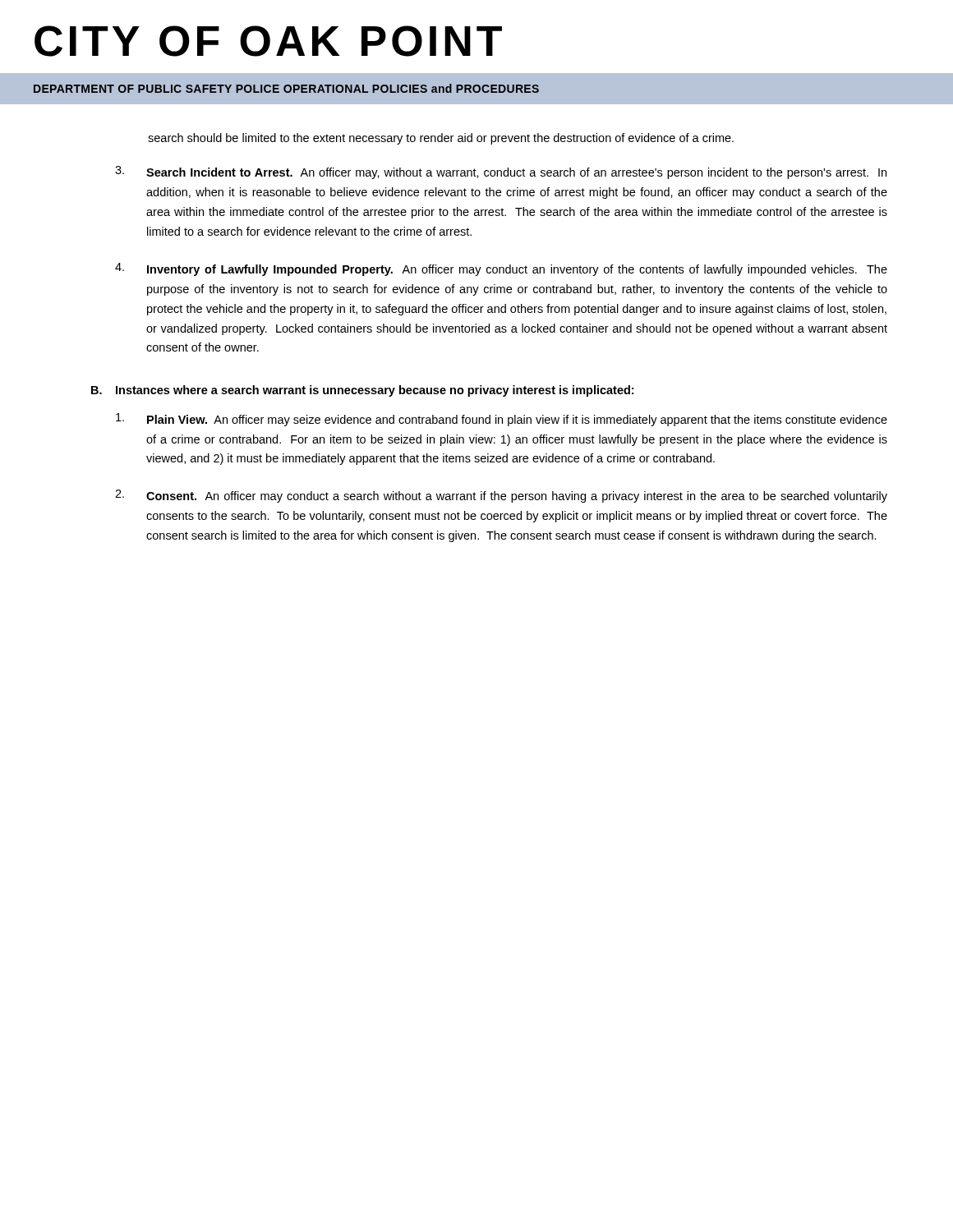This screenshot has height=1232, width=953.
Task: Select the list item that says "4. Inventory of Lawfully Impounded Property. An officer"
Action: pos(501,309)
